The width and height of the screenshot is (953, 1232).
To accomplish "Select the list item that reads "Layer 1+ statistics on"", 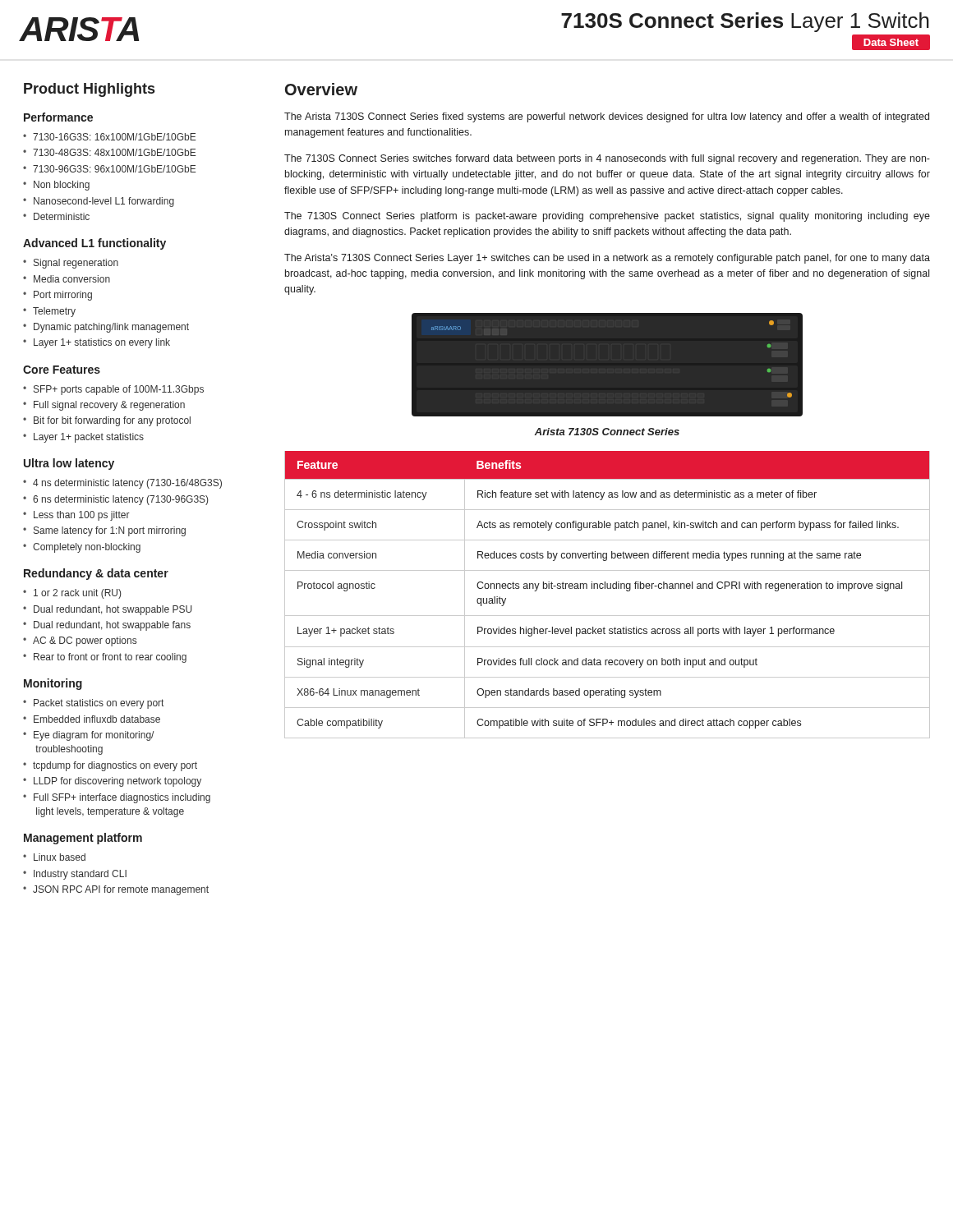I will point(101,343).
